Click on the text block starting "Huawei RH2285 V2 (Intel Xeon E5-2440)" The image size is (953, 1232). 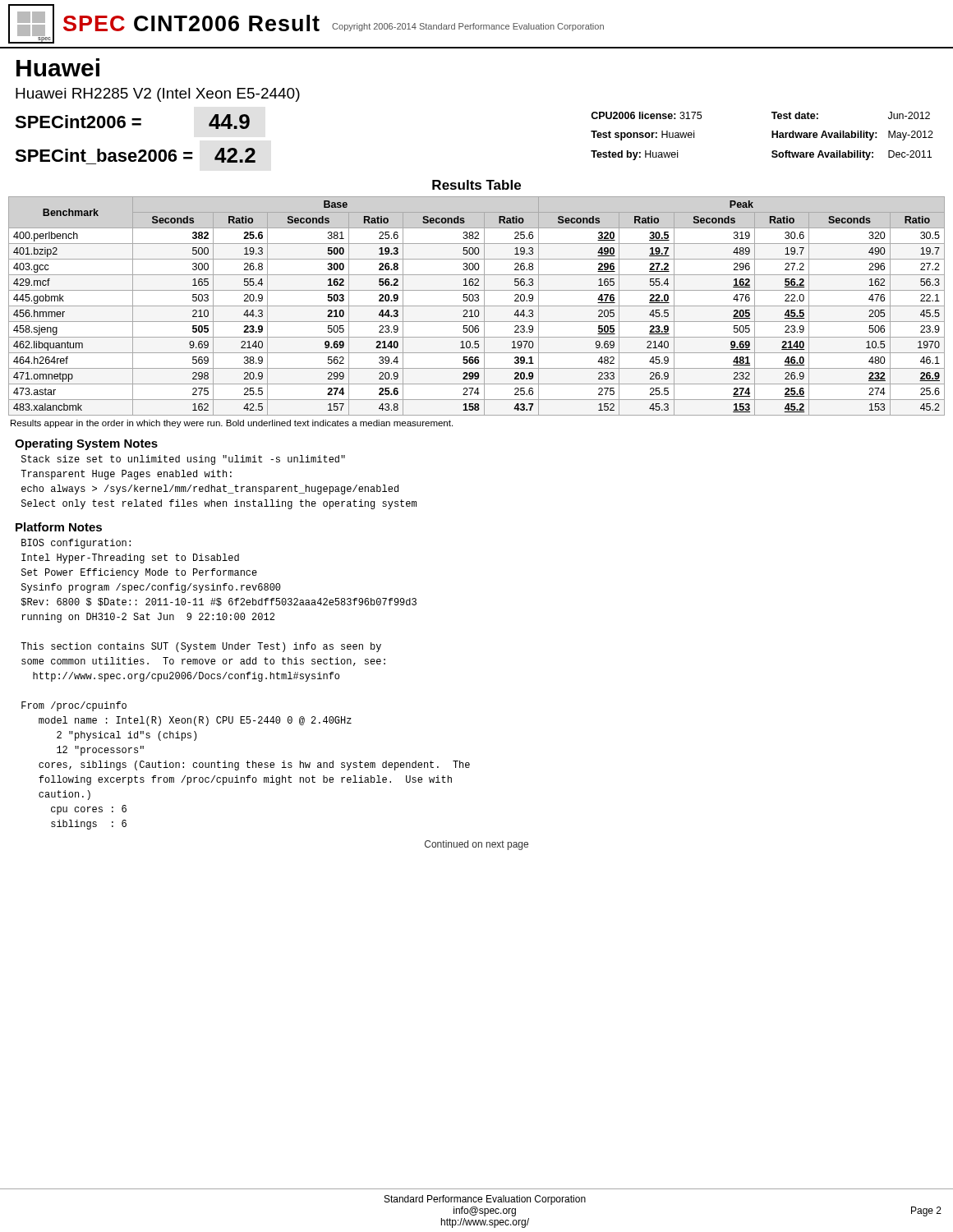coord(158,93)
